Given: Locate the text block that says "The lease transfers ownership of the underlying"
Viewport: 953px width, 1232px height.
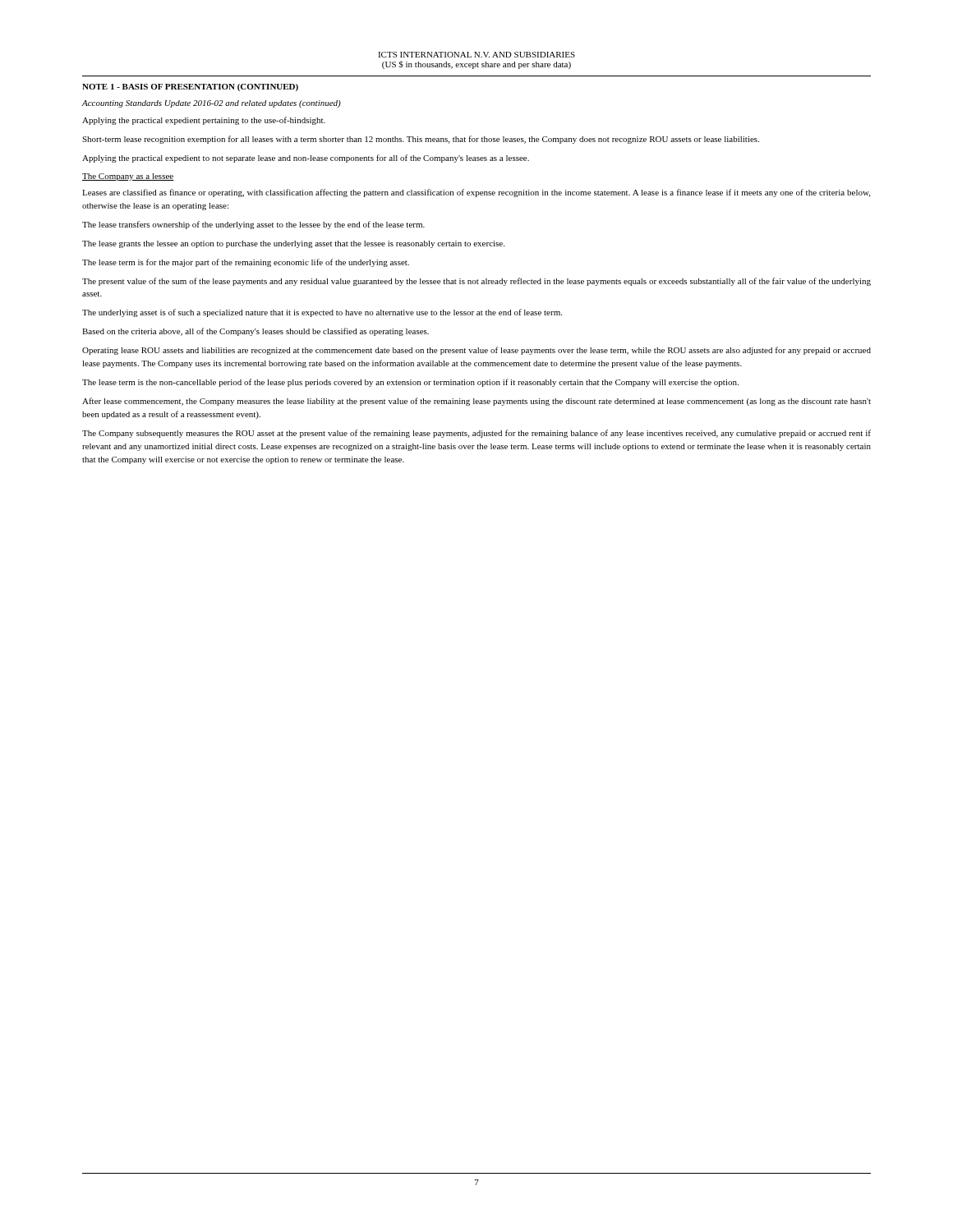Looking at the screenshot, I should (254, 224).
